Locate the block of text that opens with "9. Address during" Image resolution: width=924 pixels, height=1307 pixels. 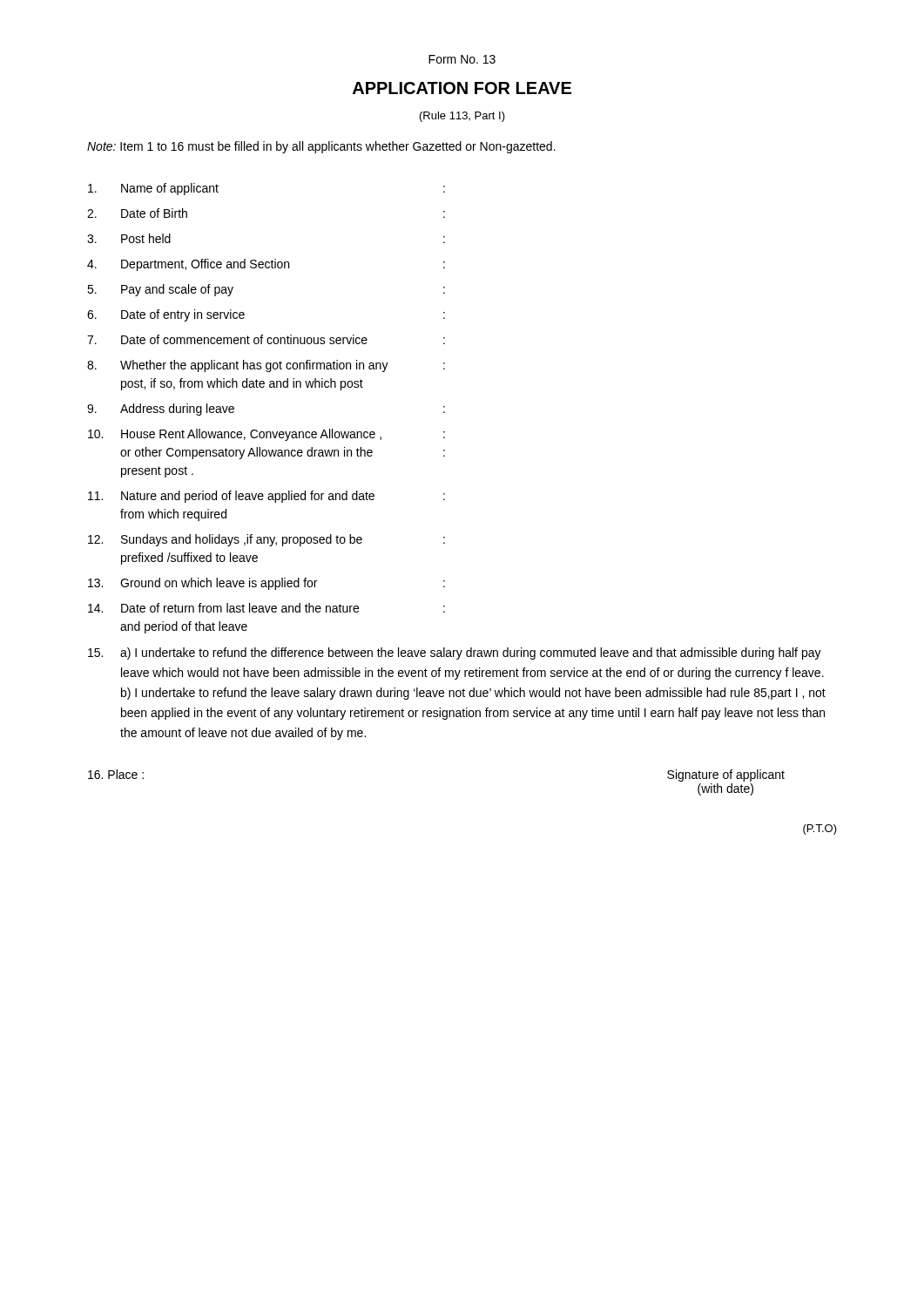click(180, 409)
